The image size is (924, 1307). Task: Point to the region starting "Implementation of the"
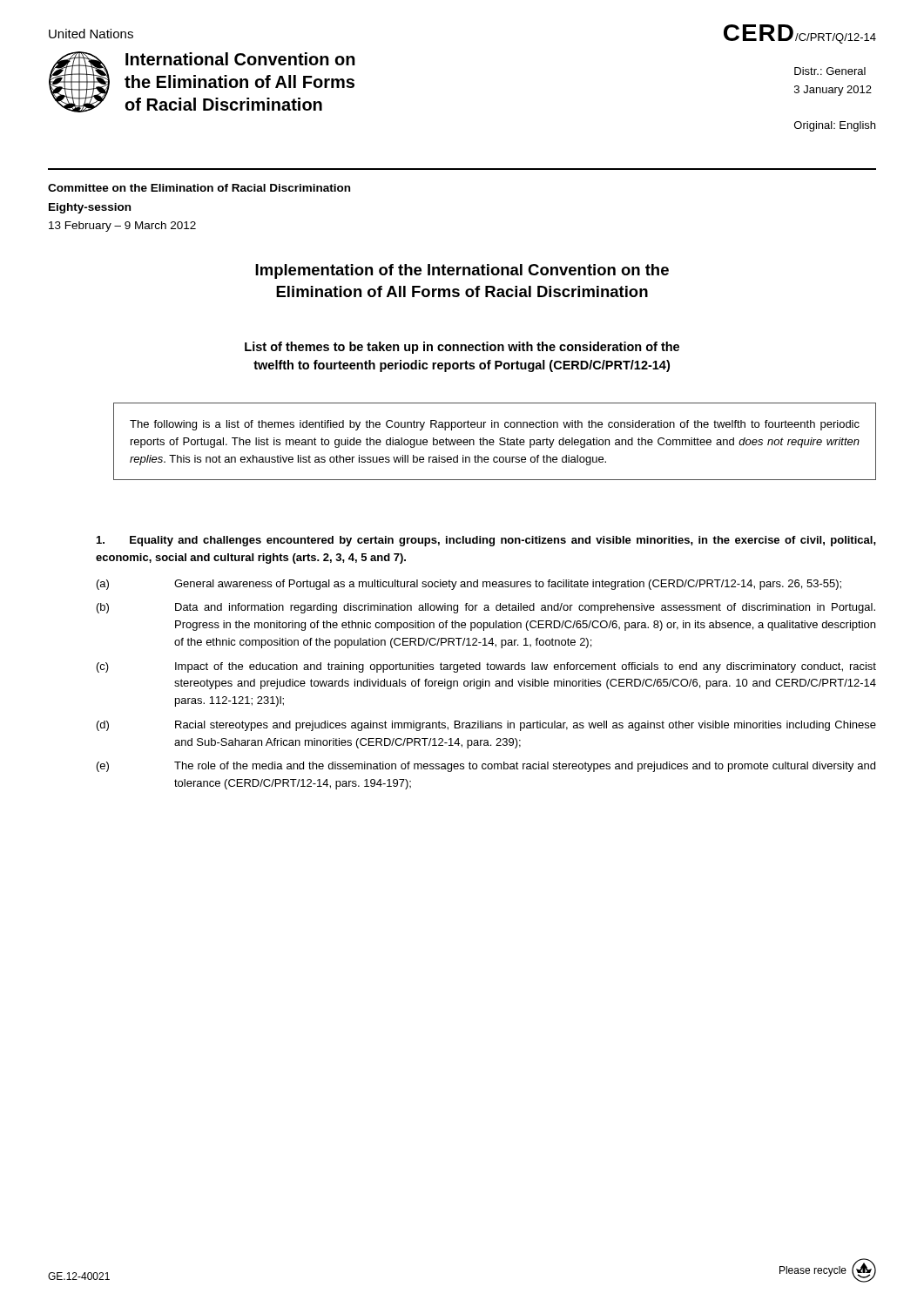coord(462,281)
